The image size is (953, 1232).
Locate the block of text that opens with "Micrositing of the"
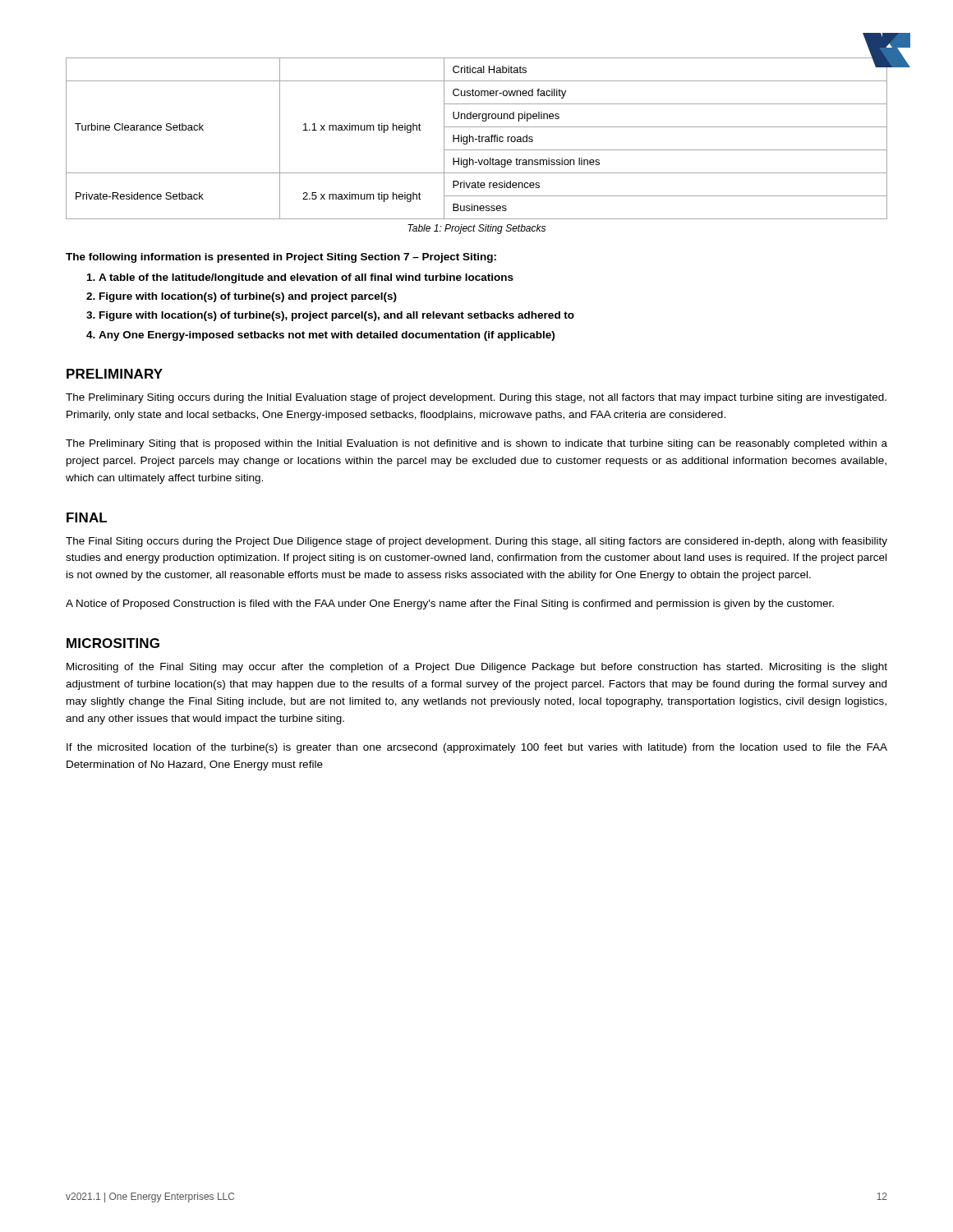[x=476, y=692]
